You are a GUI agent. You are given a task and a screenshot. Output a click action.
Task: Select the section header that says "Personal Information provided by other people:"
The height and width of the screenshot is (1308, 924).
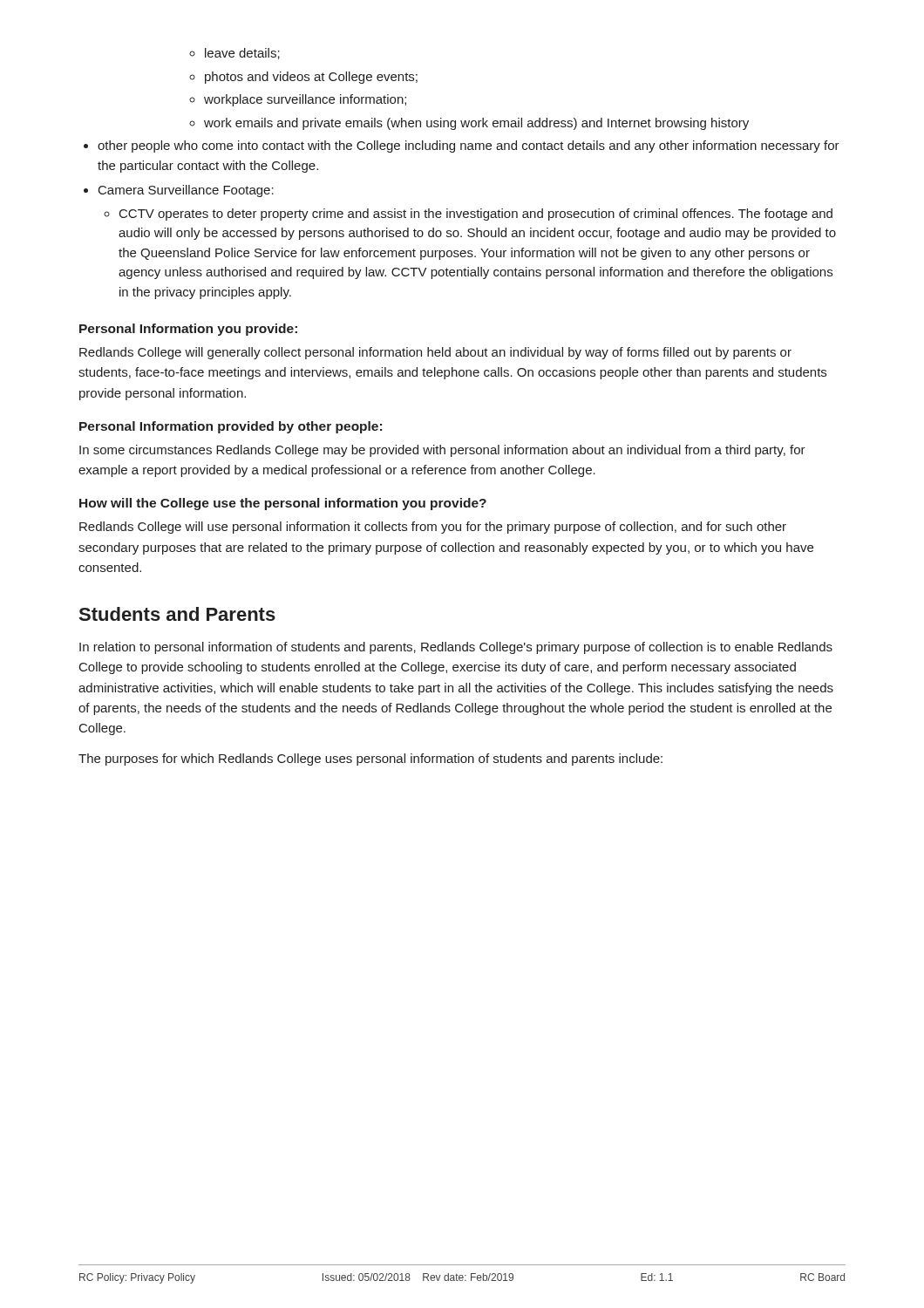click(231, 426)
